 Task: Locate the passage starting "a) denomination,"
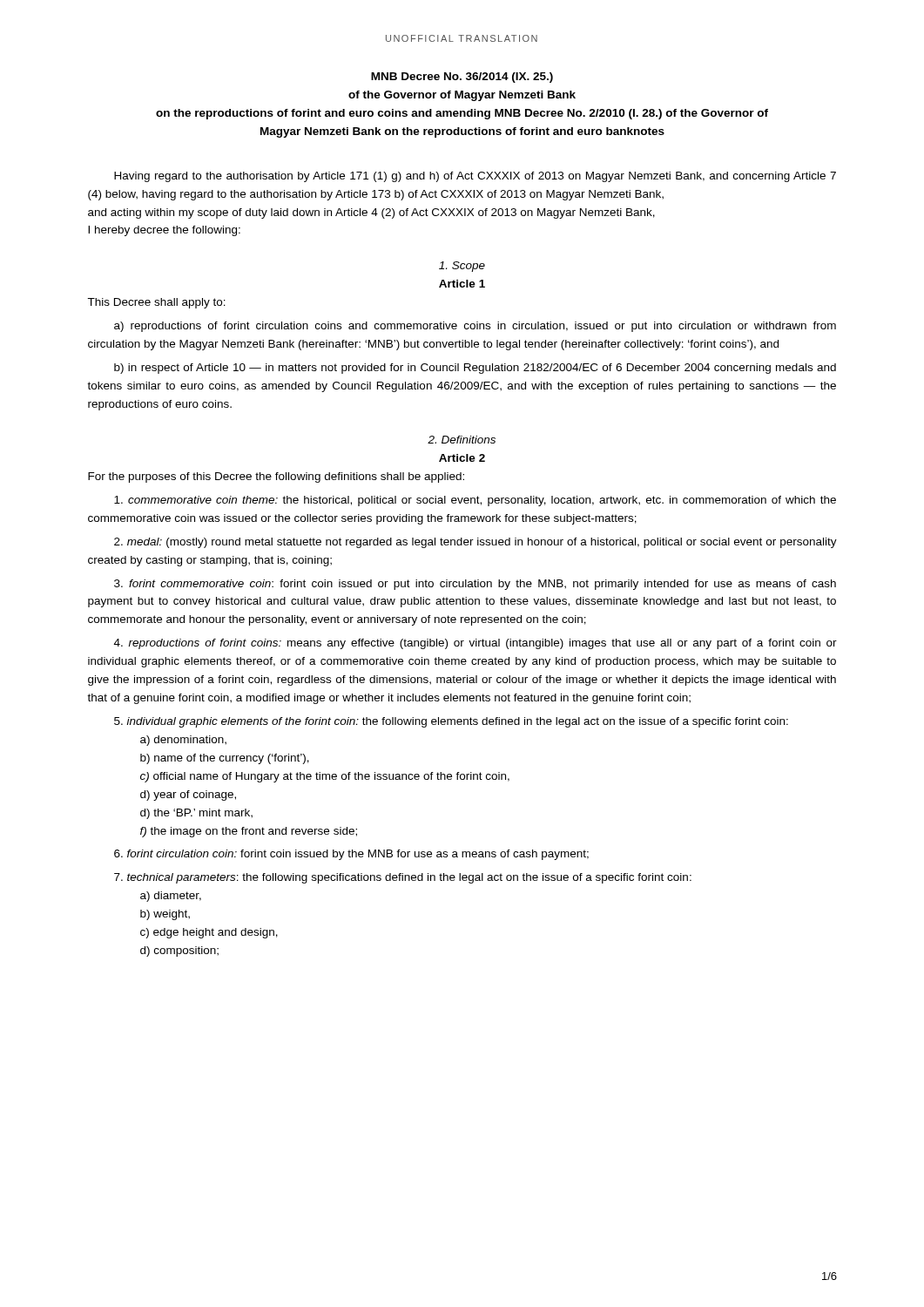pos(183,741)
